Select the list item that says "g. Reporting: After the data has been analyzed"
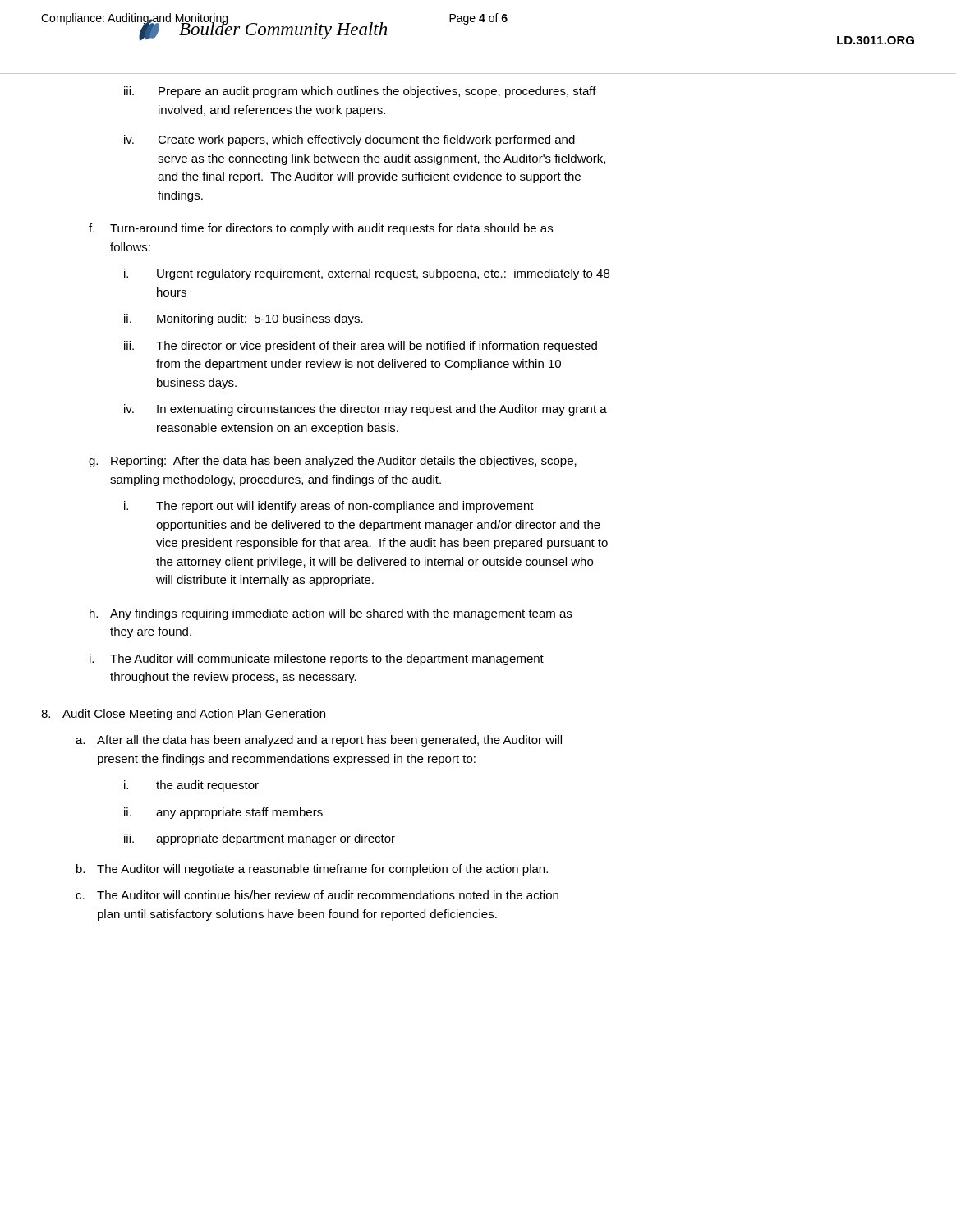956x1232 pixels. pos(502,470)
